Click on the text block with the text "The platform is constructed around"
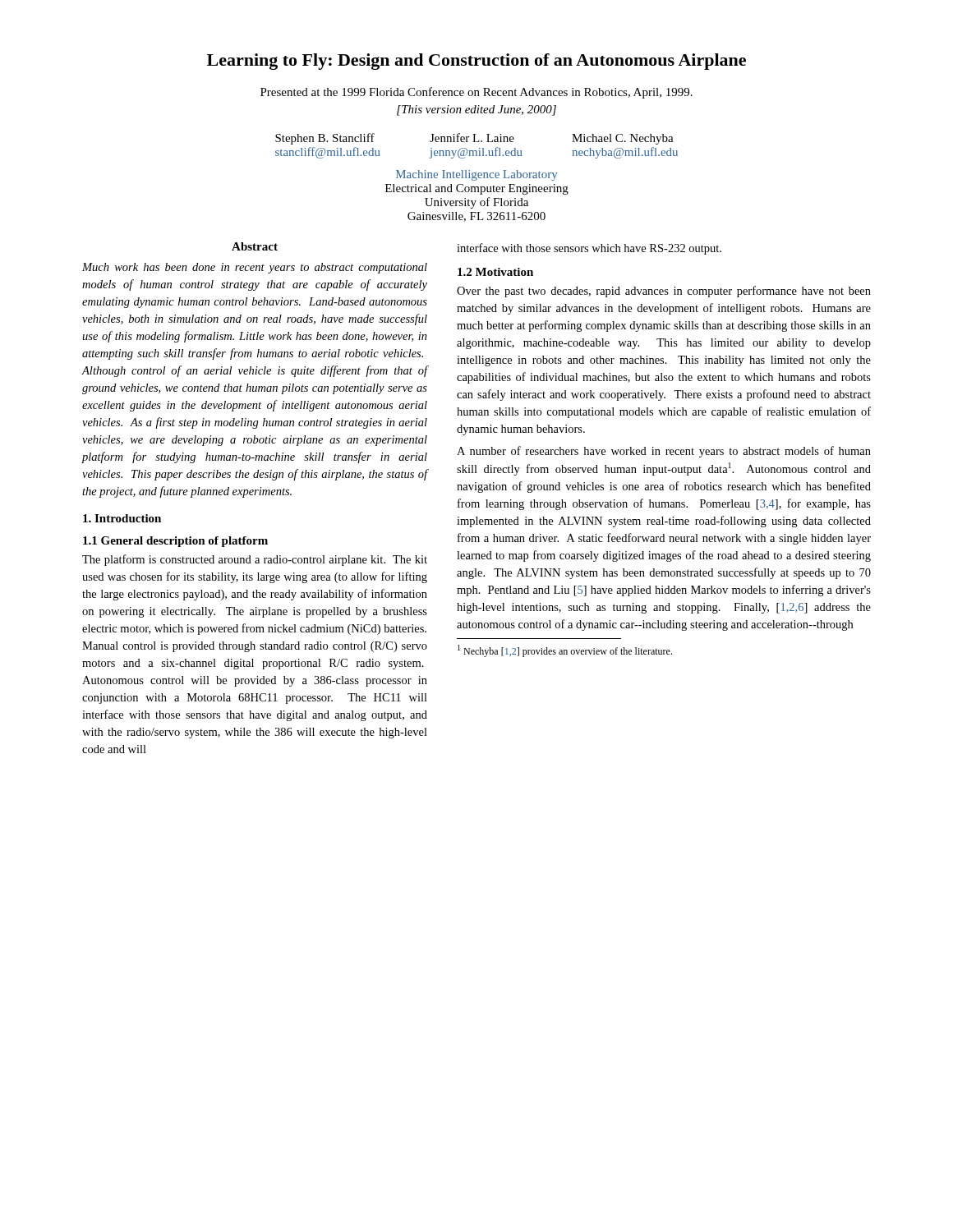Screen dimensions: 1232x953 [x=255, y=654]
